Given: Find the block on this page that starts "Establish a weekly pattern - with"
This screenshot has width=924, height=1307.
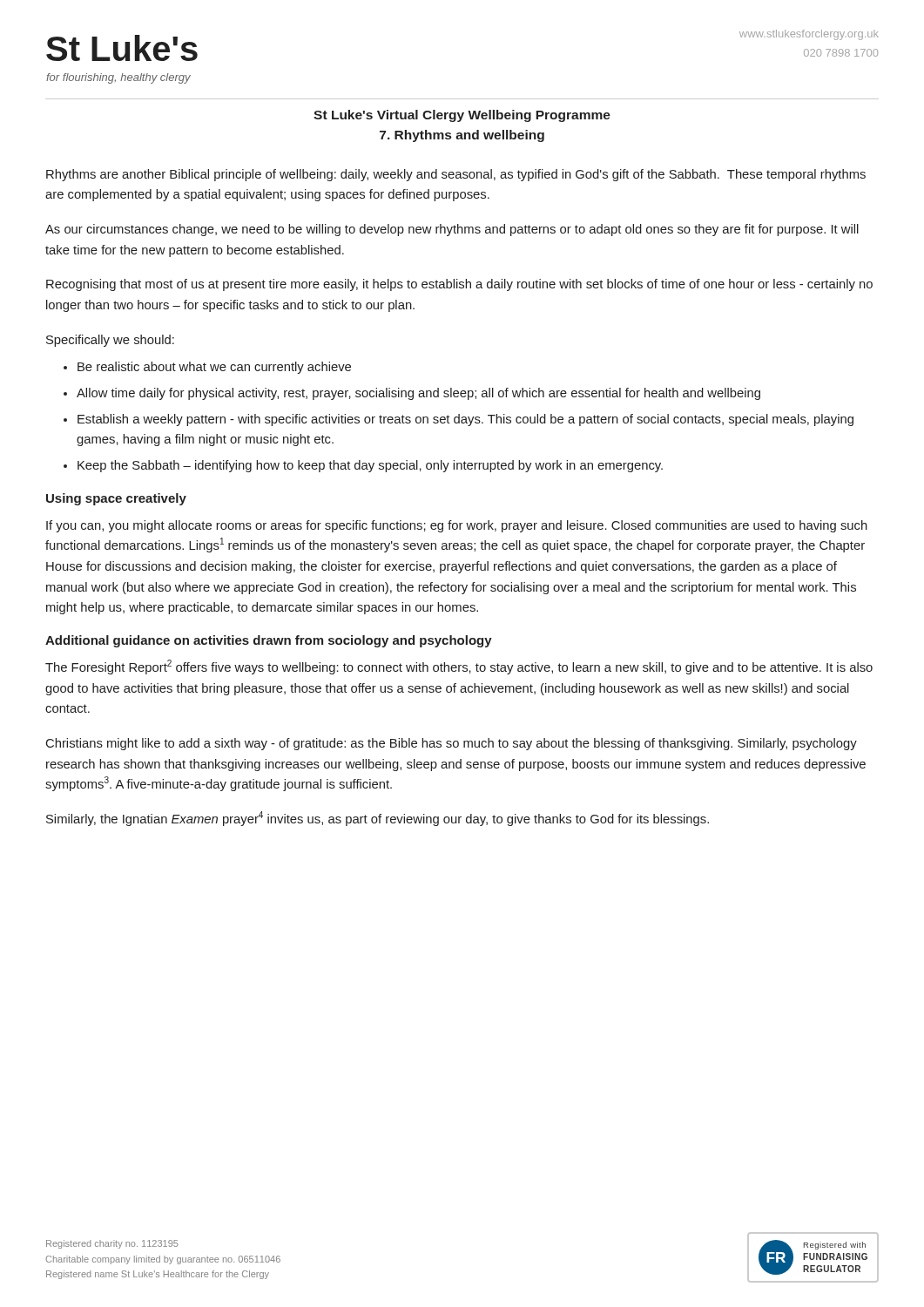Looking at the screenshot, I should (465, 429).
